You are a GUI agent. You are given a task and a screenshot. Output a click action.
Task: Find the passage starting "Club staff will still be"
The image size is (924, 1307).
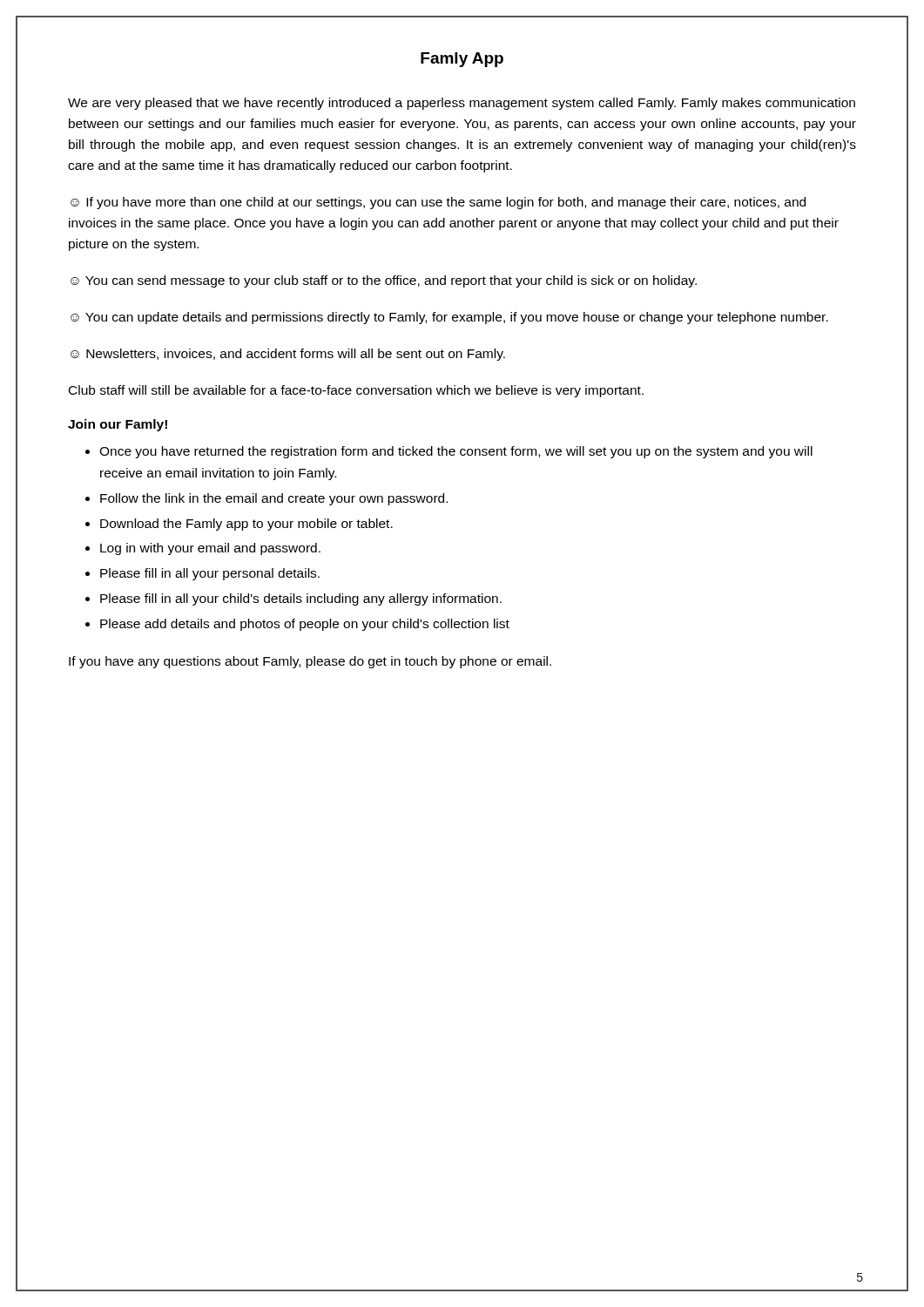(x=356, y=390)
